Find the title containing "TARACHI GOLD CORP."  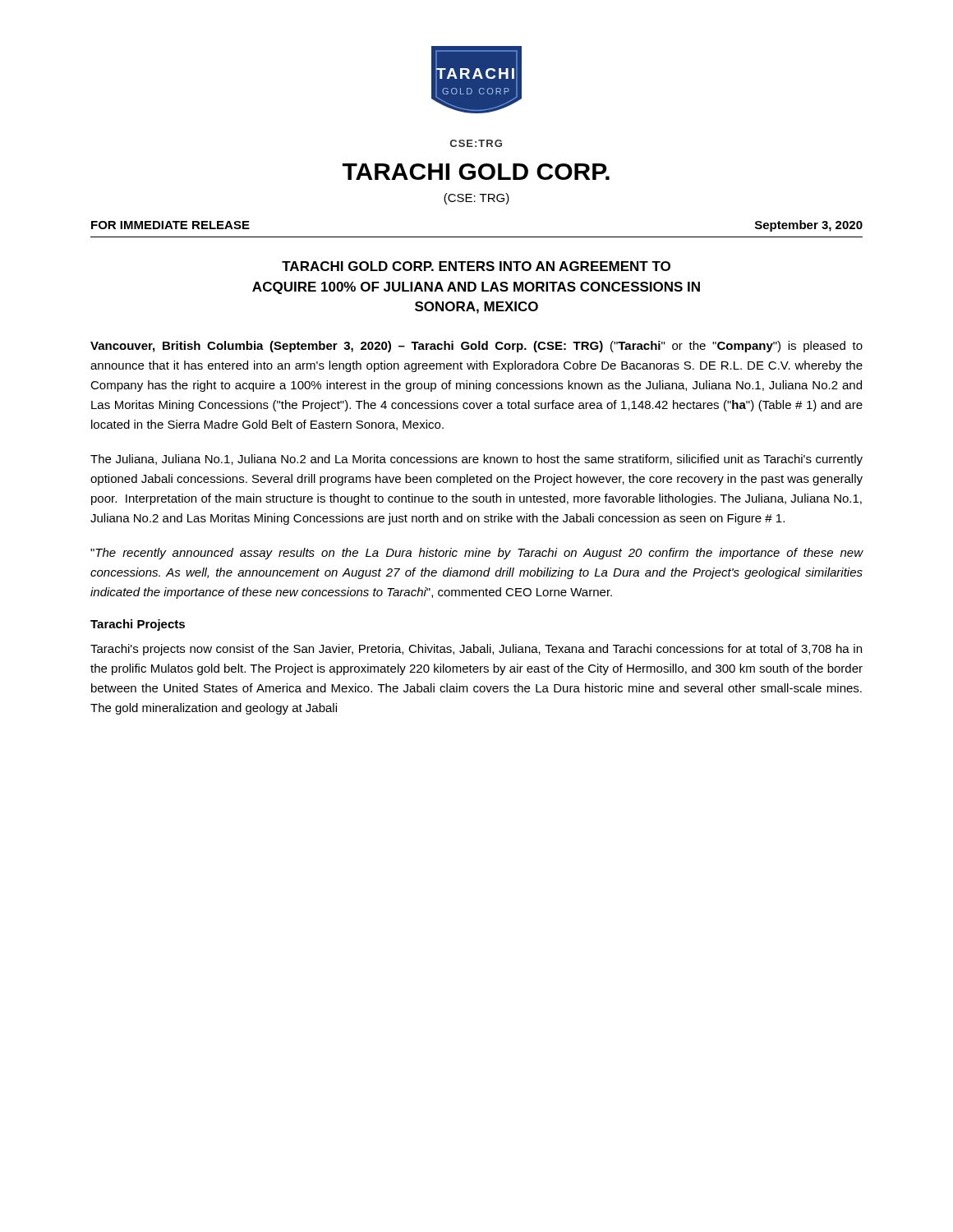coord(476,171)
